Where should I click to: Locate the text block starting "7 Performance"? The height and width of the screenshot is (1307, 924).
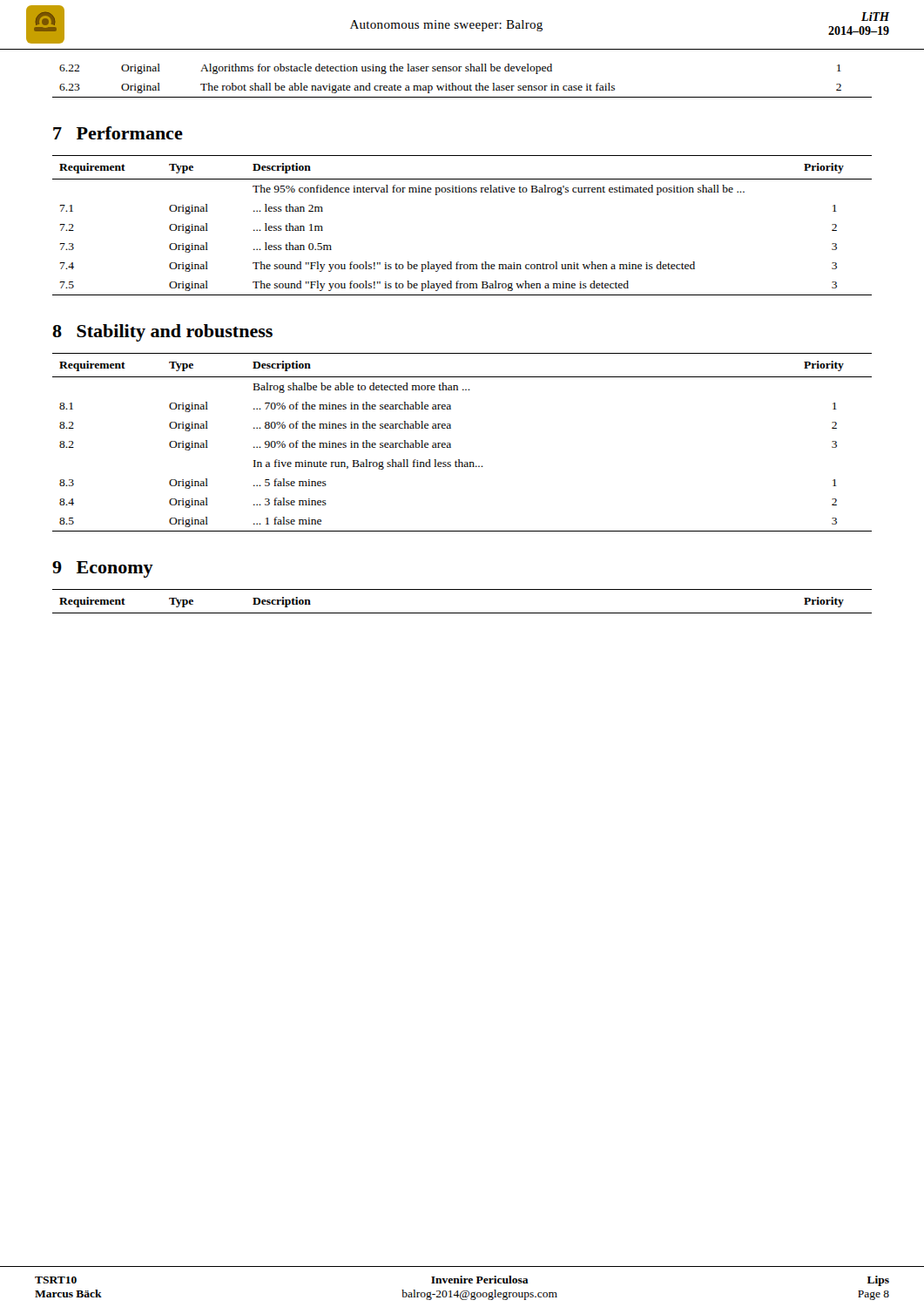(117, 133)
